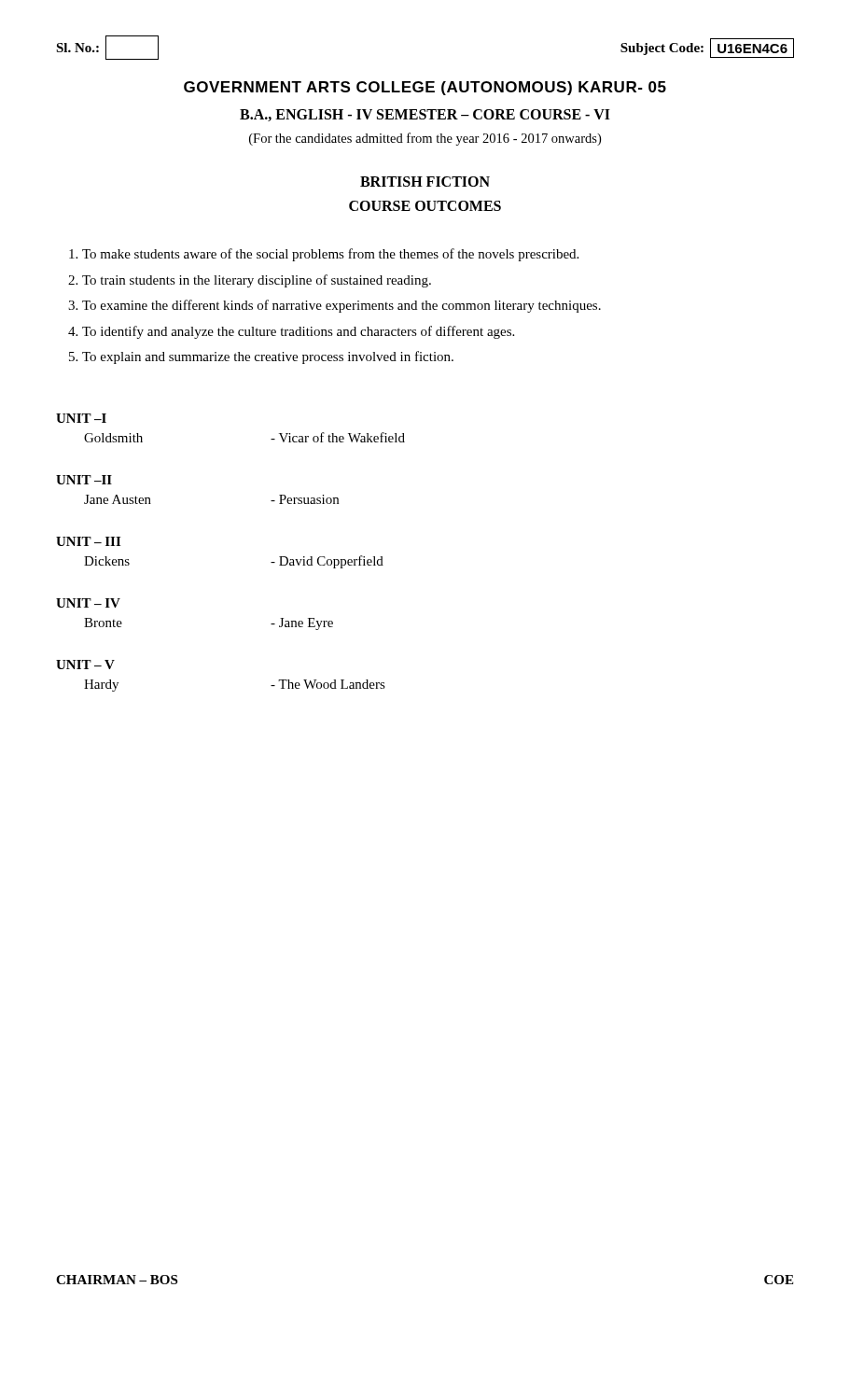Select the section header that reads "BRITISH FICTION"
The height and width of the screenshot is (1400, 850).
click(x=425, y=182)
